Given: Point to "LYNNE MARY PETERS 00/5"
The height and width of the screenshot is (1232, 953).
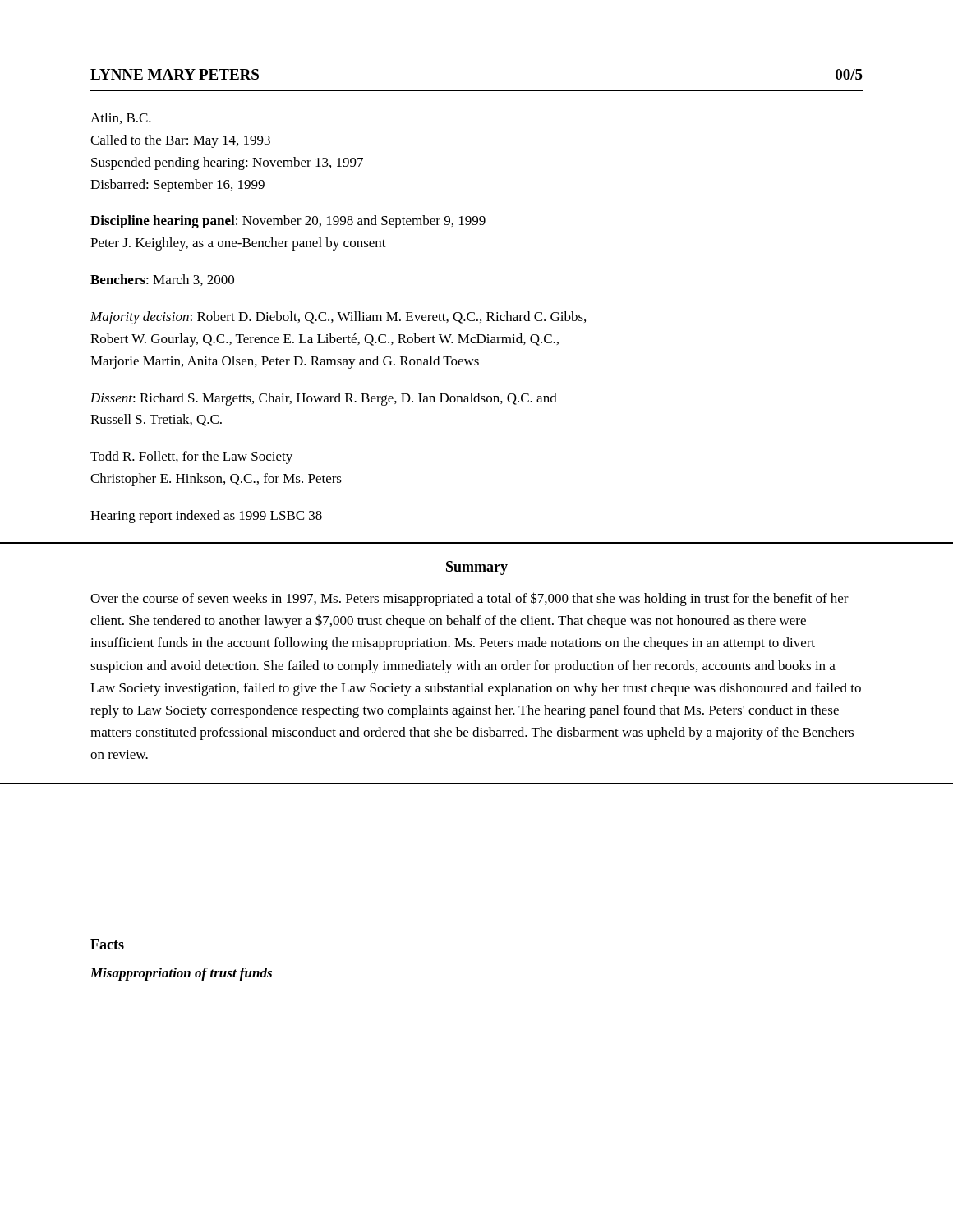Looking at the screenshot, I should [x=171, y=75].
